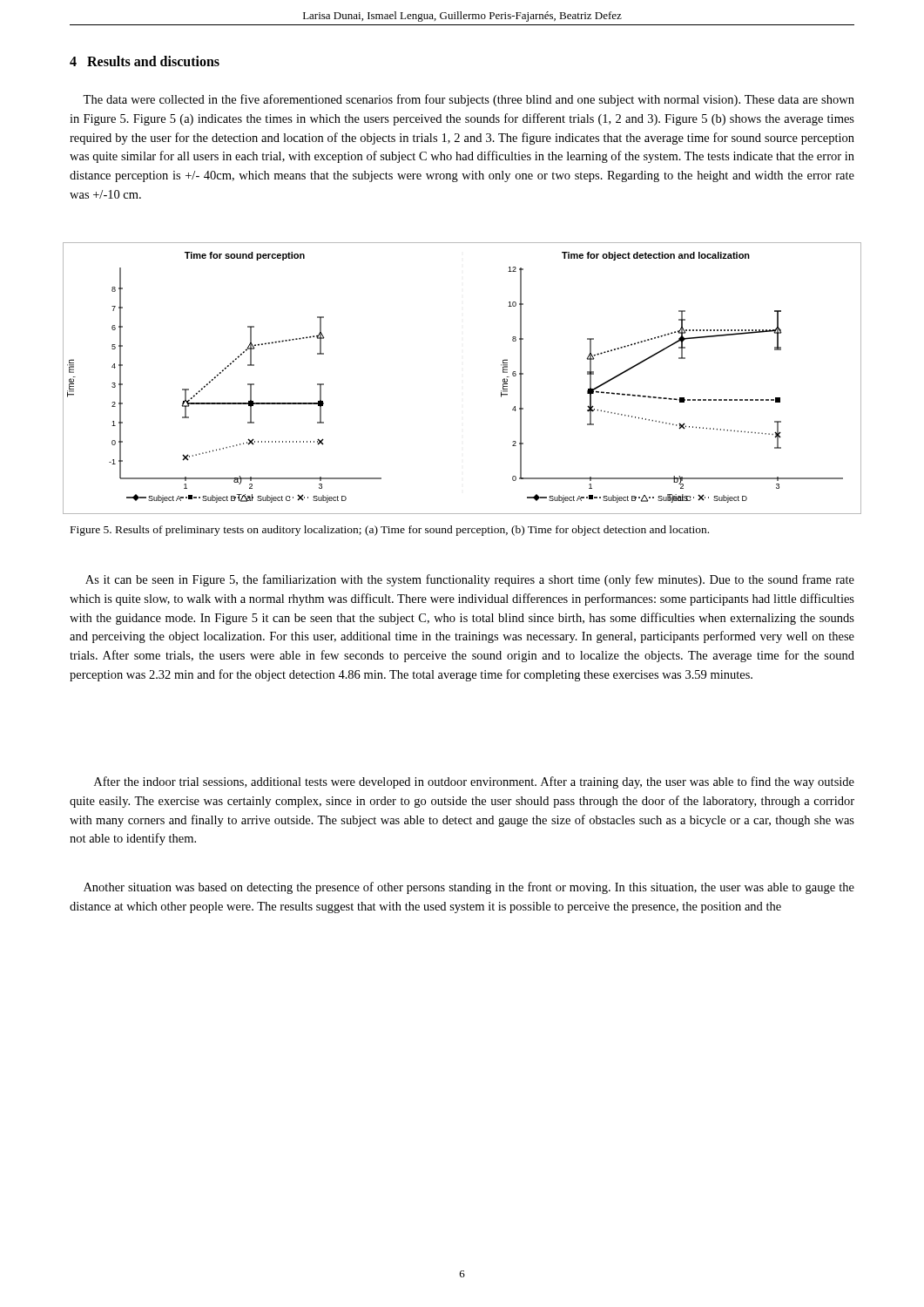The image size is (924, 1307).
Task: Point to the text block starting "After the indoor"
Action: [x=462, y=810]
